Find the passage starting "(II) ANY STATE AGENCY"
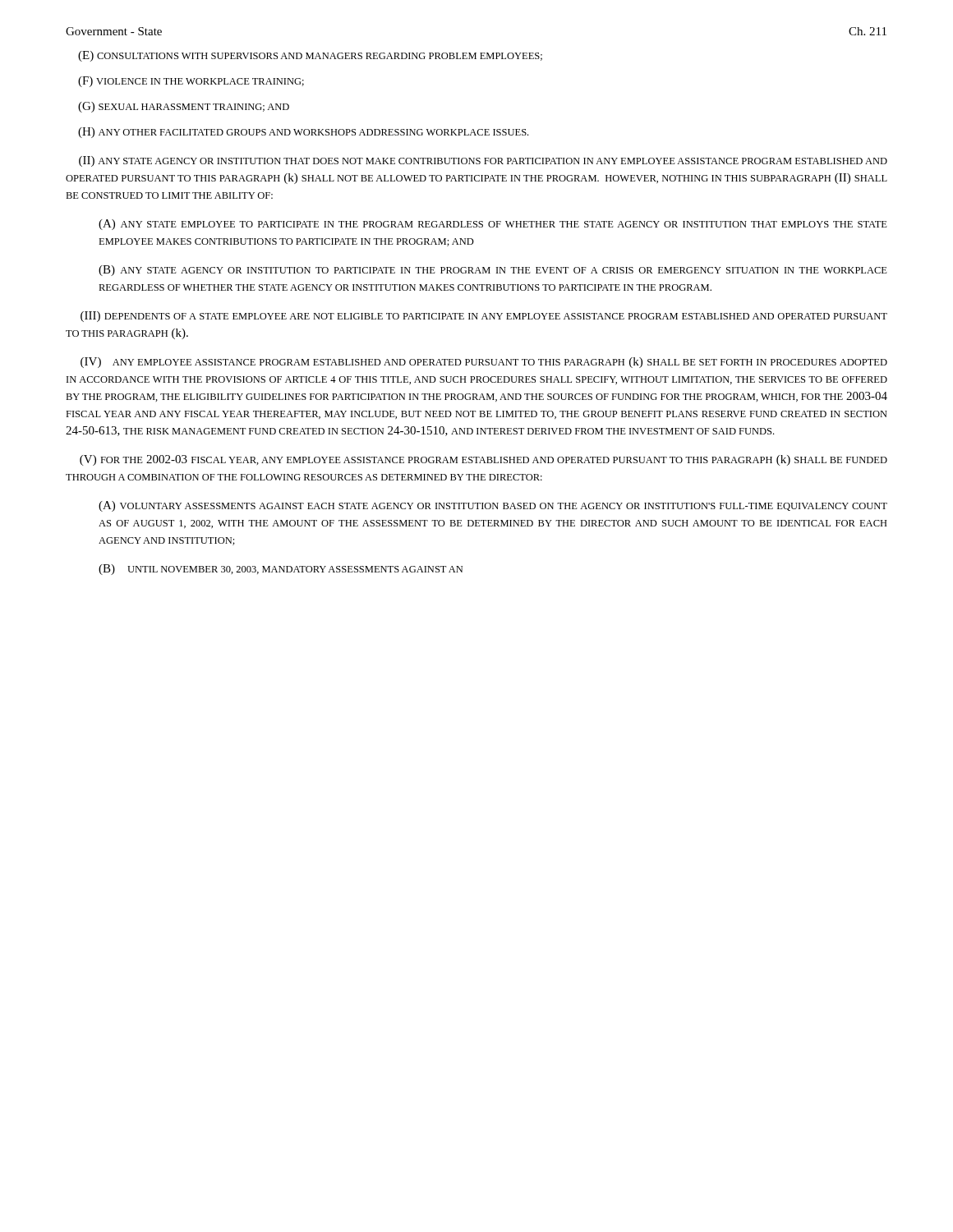Image resolution: width=953 pixels, height=1232 pixels. pyautogui.click(x=476, y=177)
